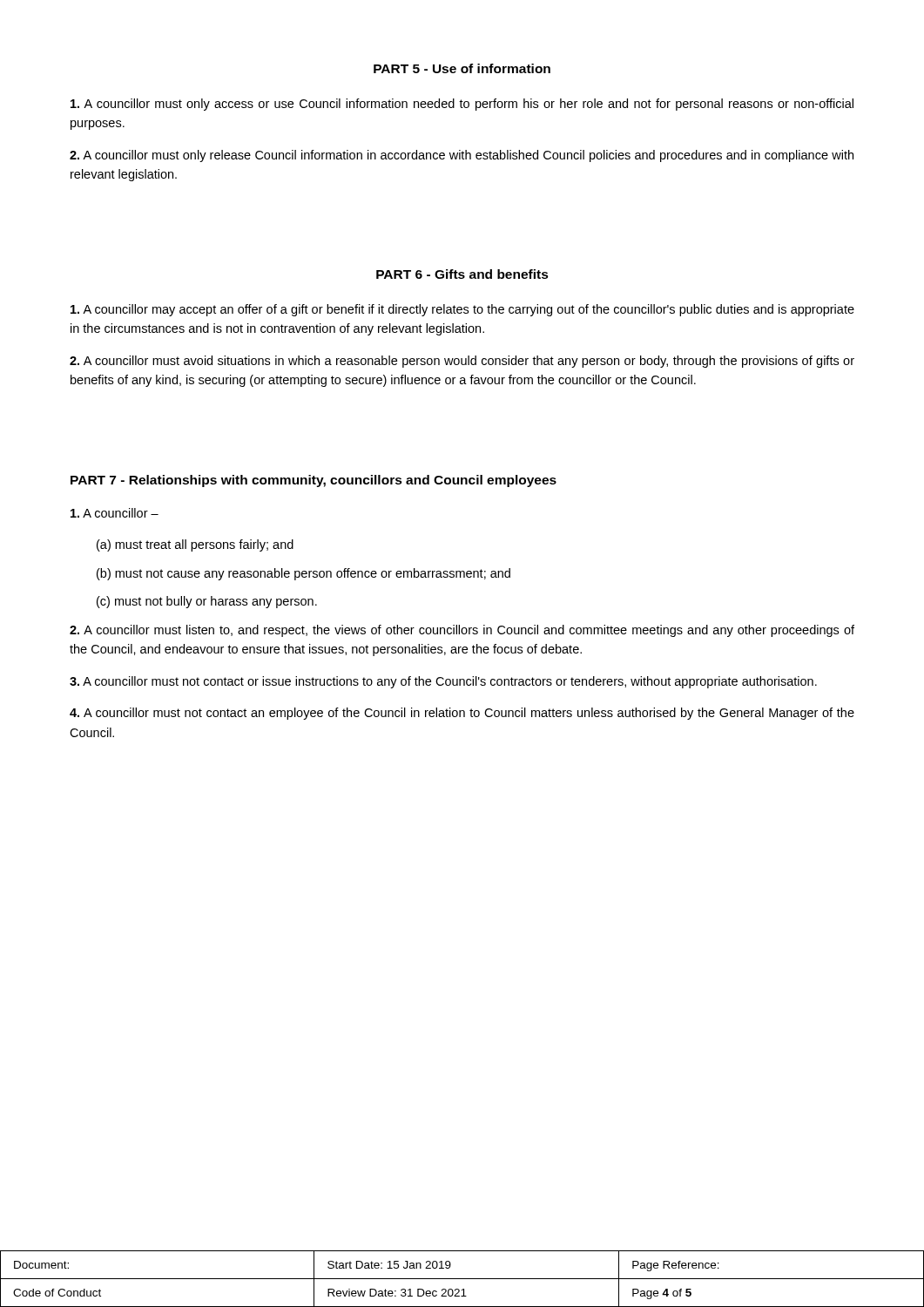The height and width of the screenshot is (1307, 924).
Task: Select the list item that reads "A councillor –"
Action: (114, 513)
